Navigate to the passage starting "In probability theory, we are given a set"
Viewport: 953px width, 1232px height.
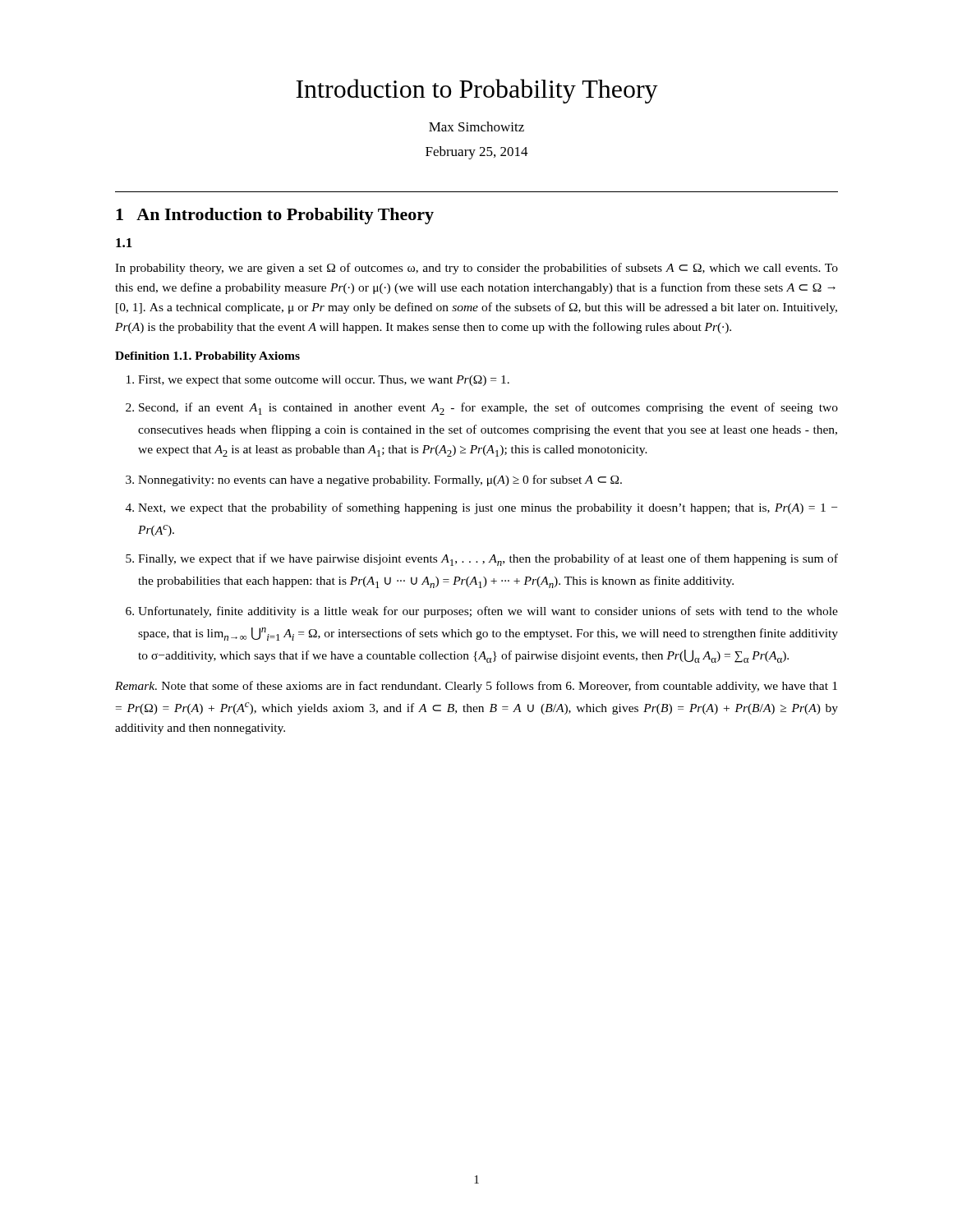tap(476, 297)
